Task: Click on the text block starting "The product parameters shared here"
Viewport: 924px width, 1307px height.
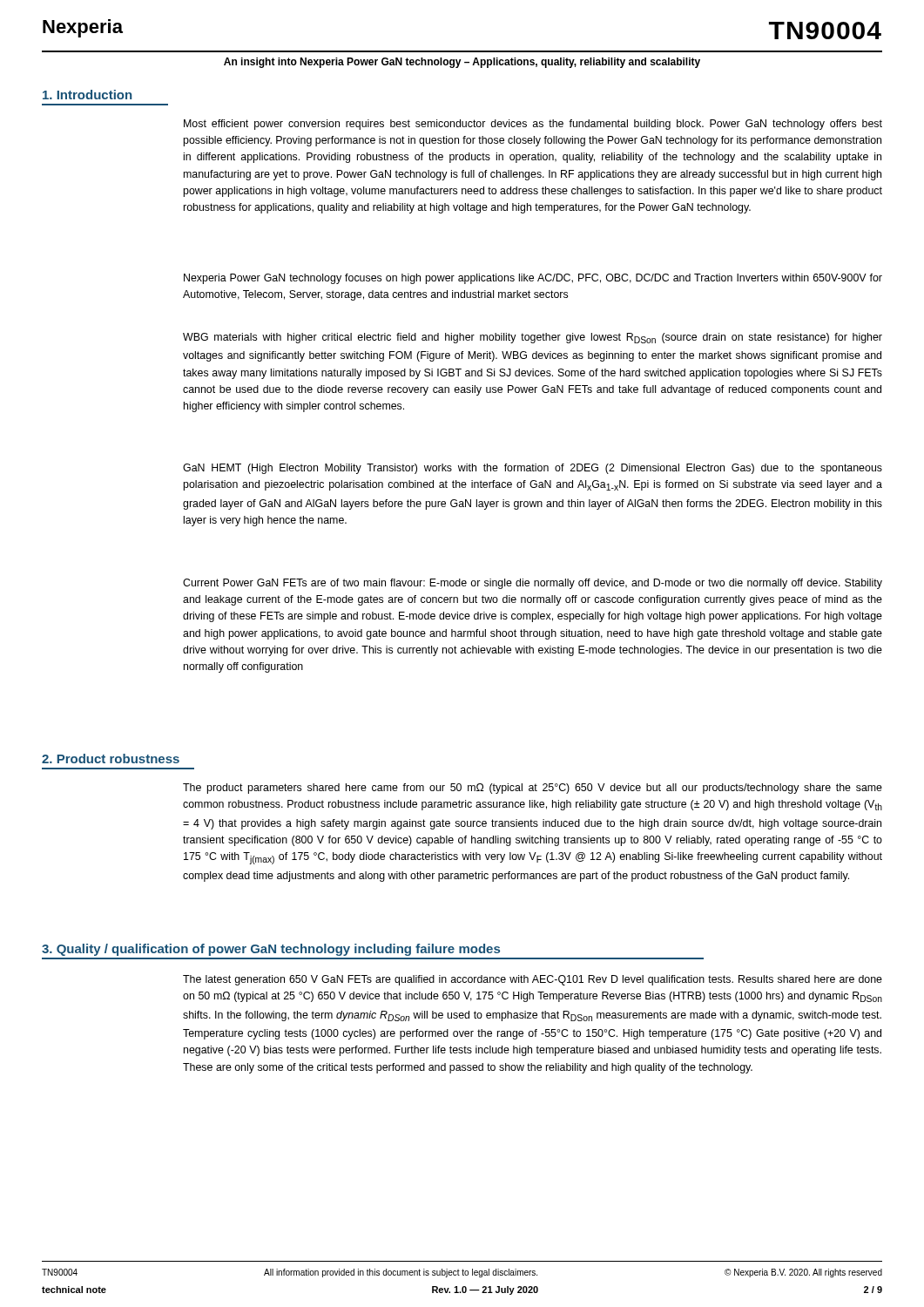Action: [x=533, y=832]
